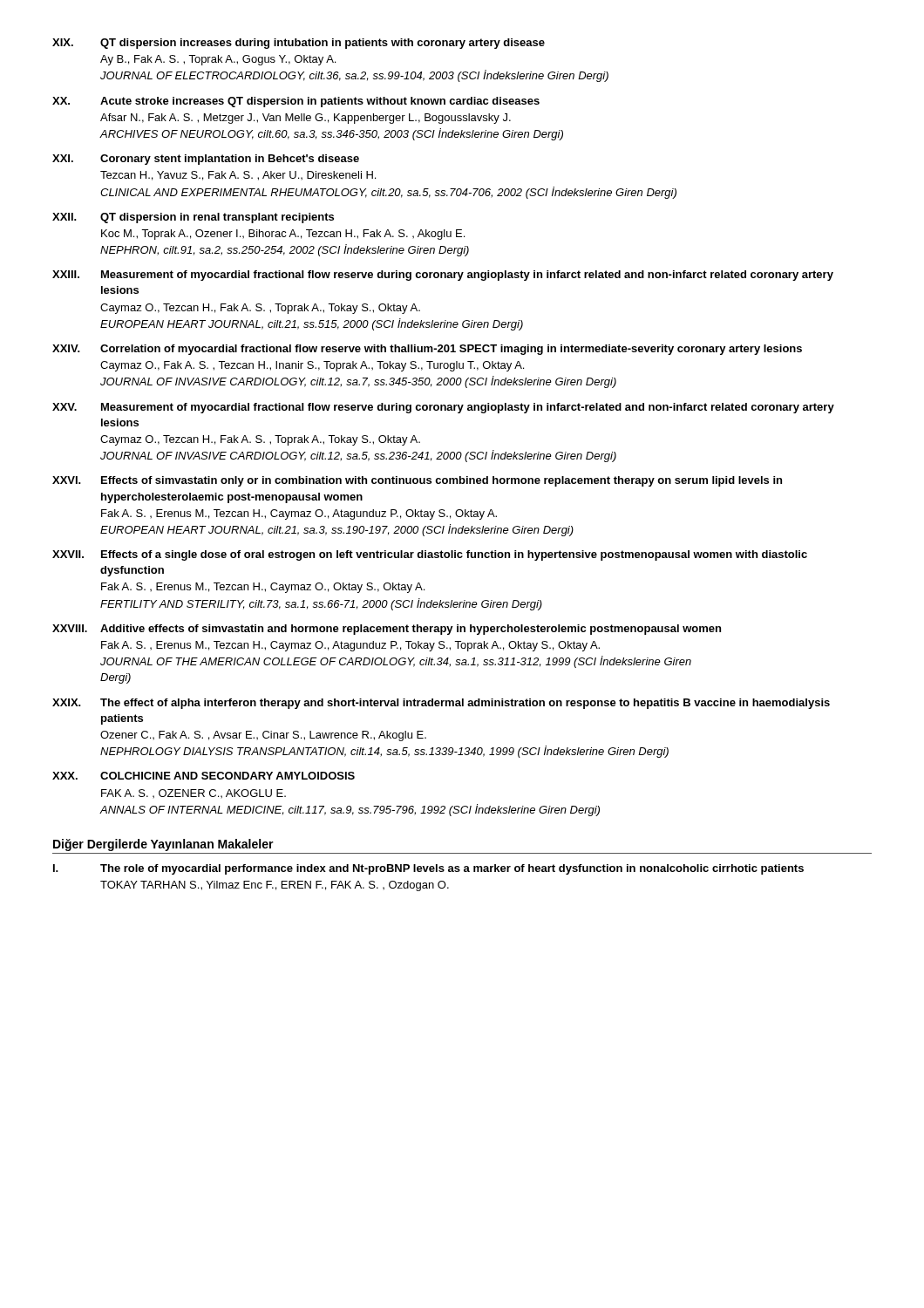This screenshot has height=1308, width=924.
Task: Find the block on this page that starts "XXVI. Effects of simvastatin only or in combination"
Action: click(x=462, y=505)
